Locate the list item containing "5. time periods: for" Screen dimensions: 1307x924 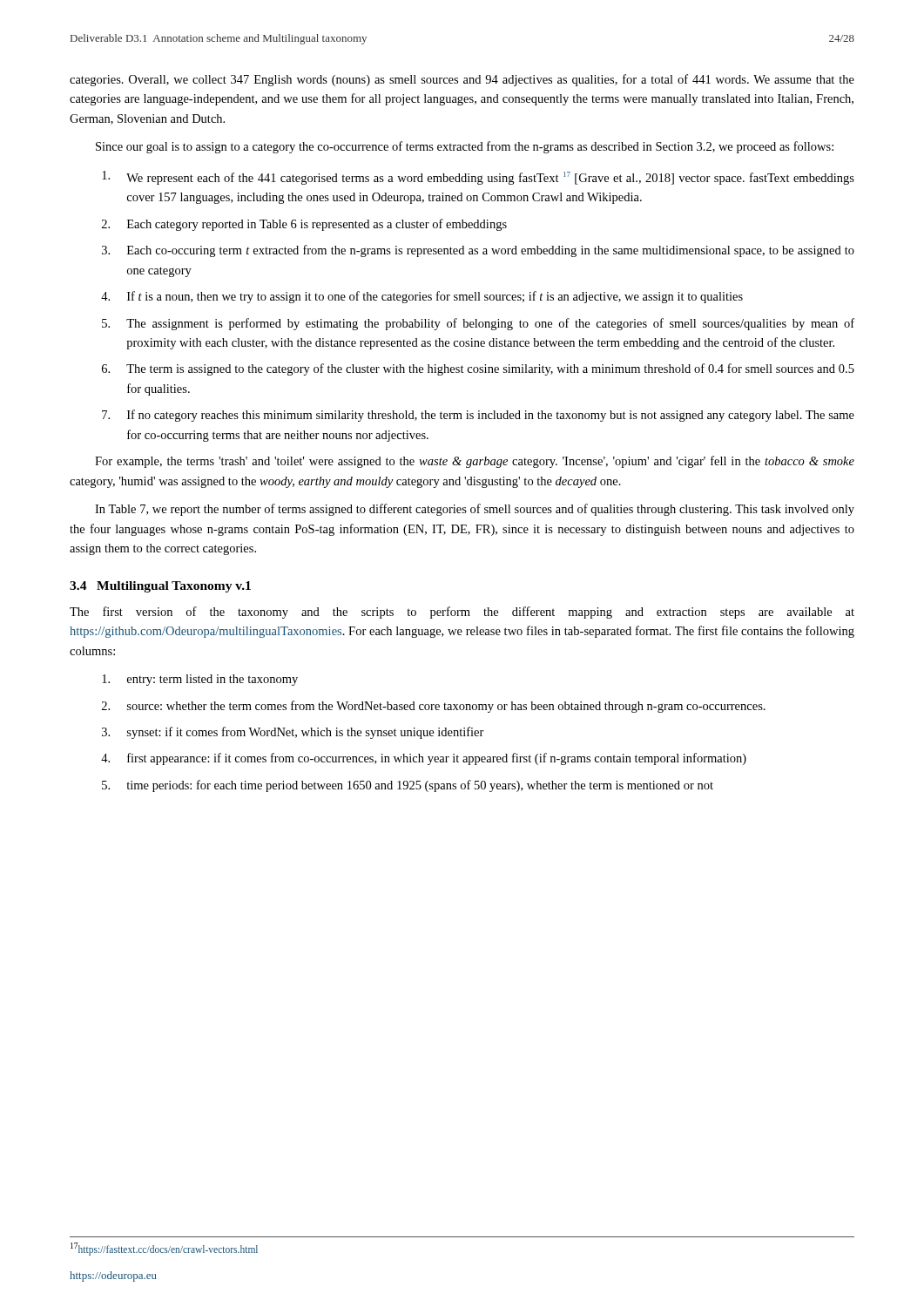478,785
